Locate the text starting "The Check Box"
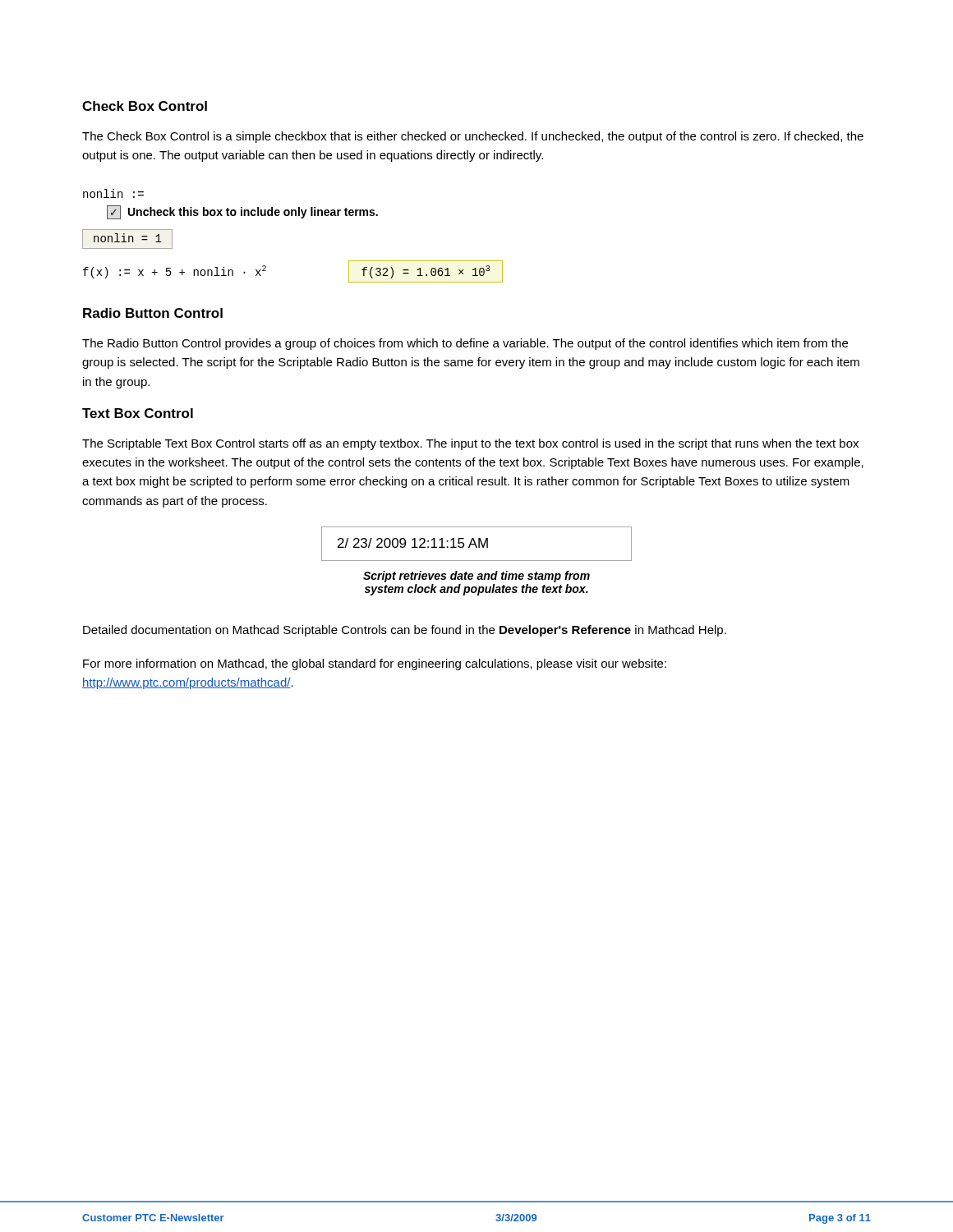The image size is (953, 1232). 473,145
